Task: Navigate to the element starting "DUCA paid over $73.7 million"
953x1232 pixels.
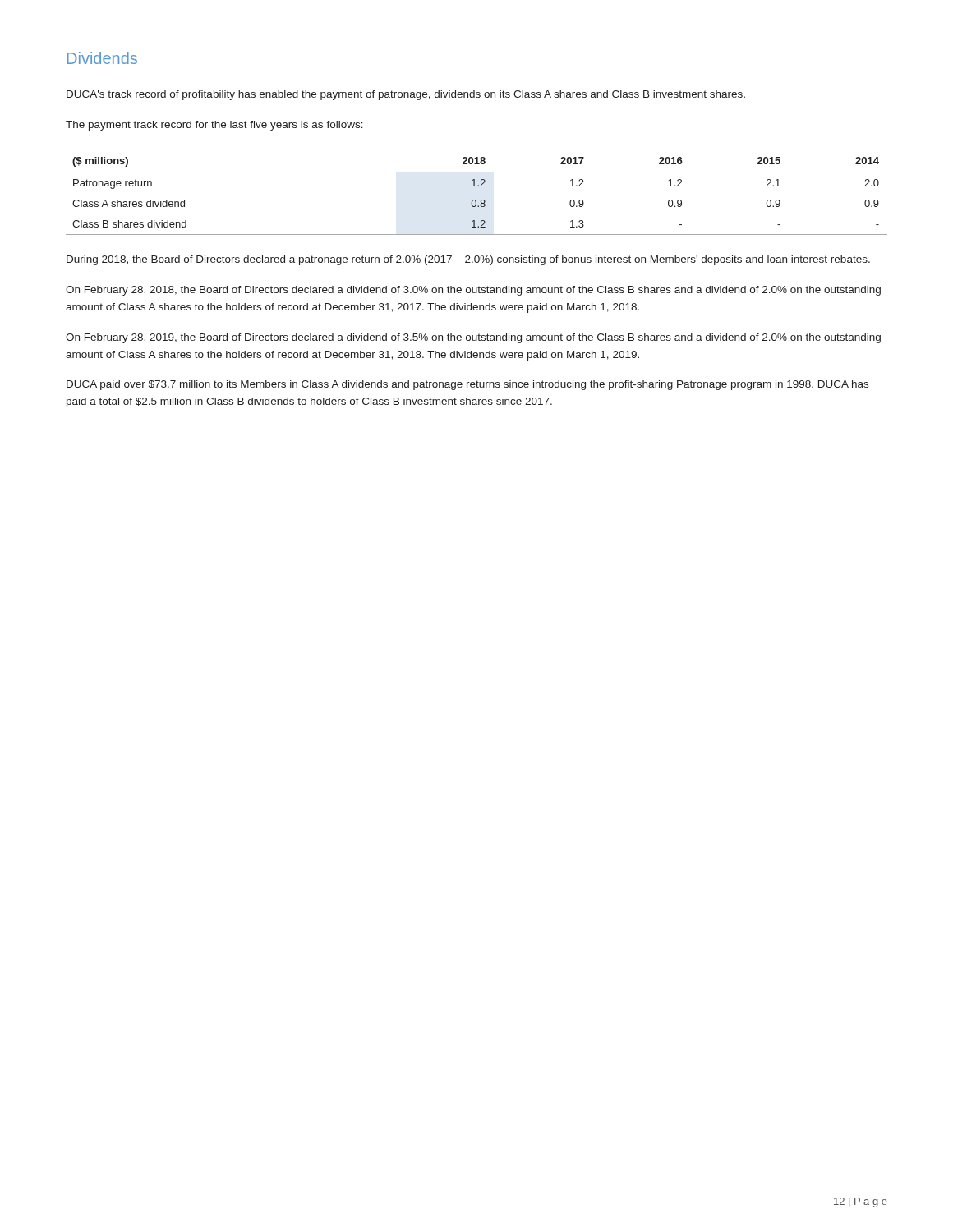Action: click(476, 394)
